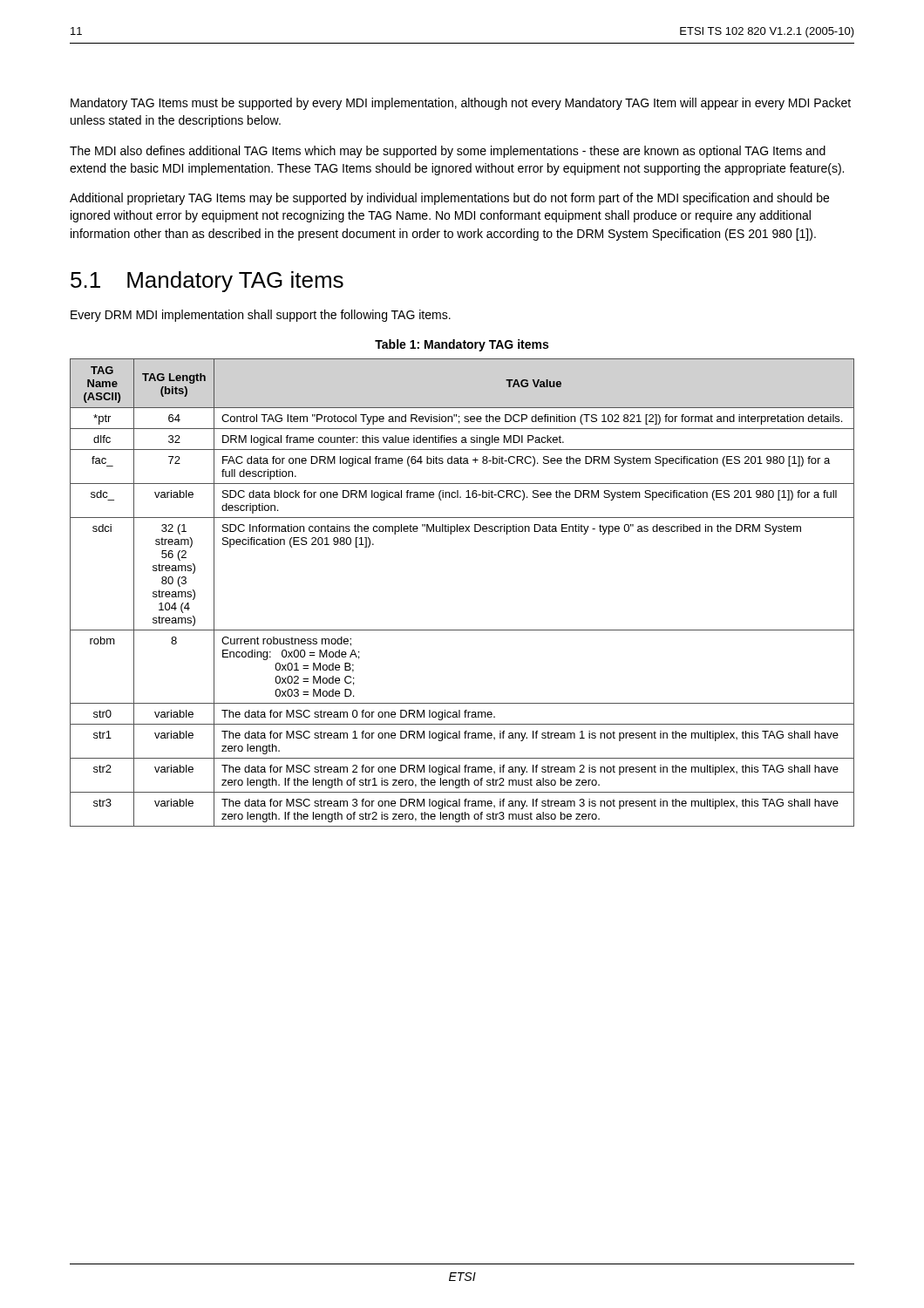
Task: Click where it says "Table 1: Mandatory TAG items"
Action: coord(462,345)
